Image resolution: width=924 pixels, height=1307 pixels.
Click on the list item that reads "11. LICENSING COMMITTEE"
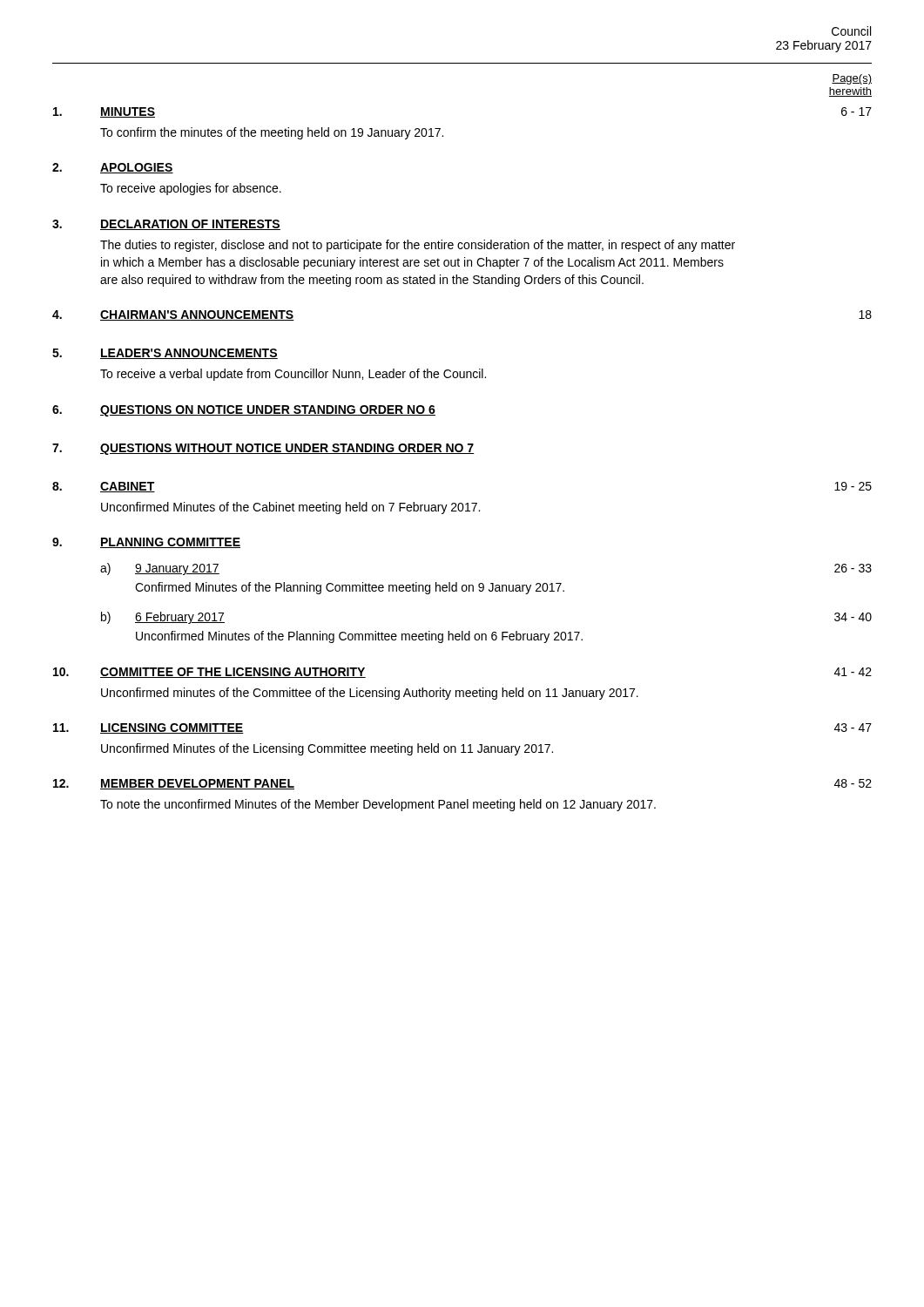click(462, 739)
